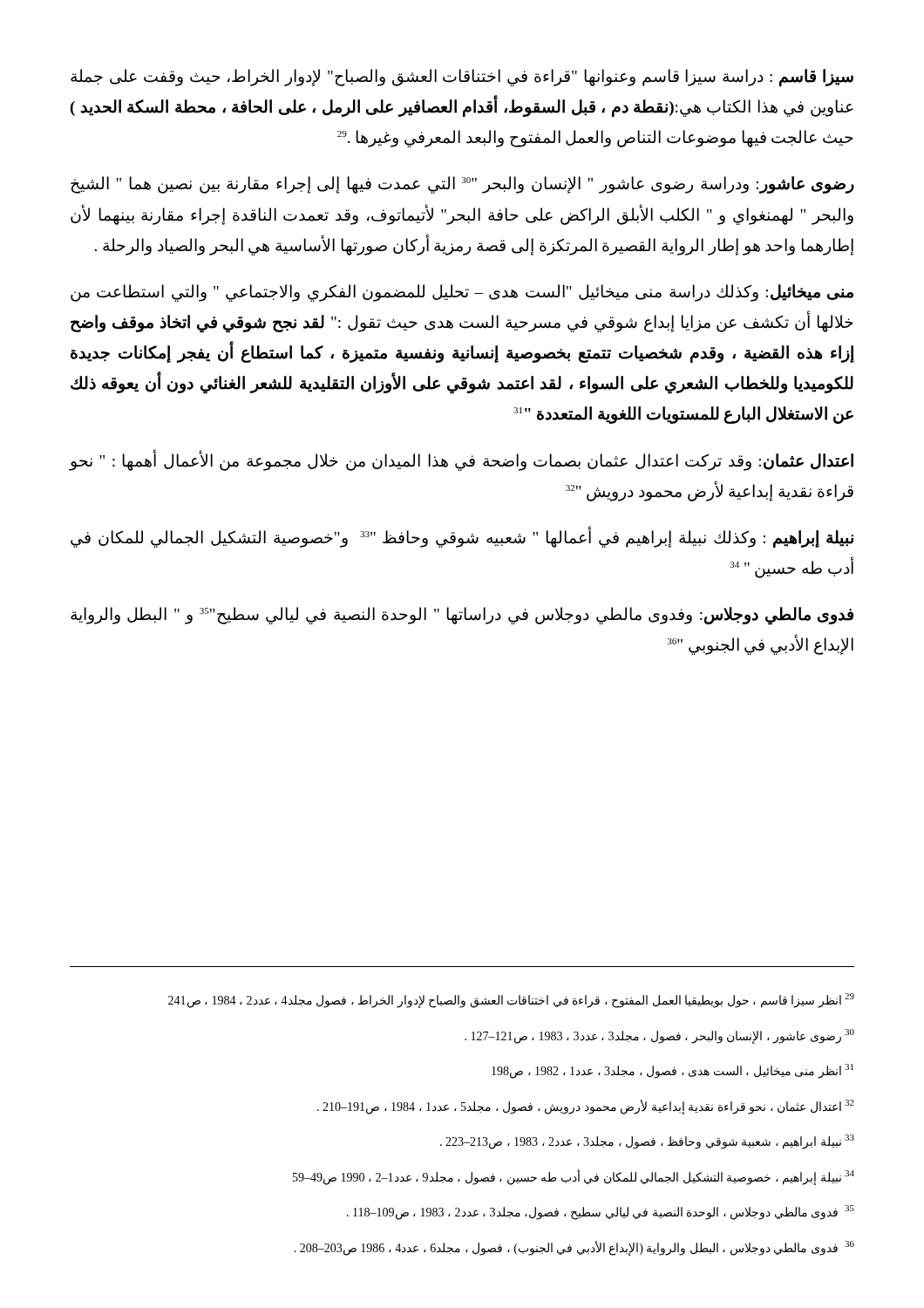Screen dimensions: 1308x924
Task: Point to the region starting "منى ميخائيل: وكذلك دراسة"
Action: point(462,353)
